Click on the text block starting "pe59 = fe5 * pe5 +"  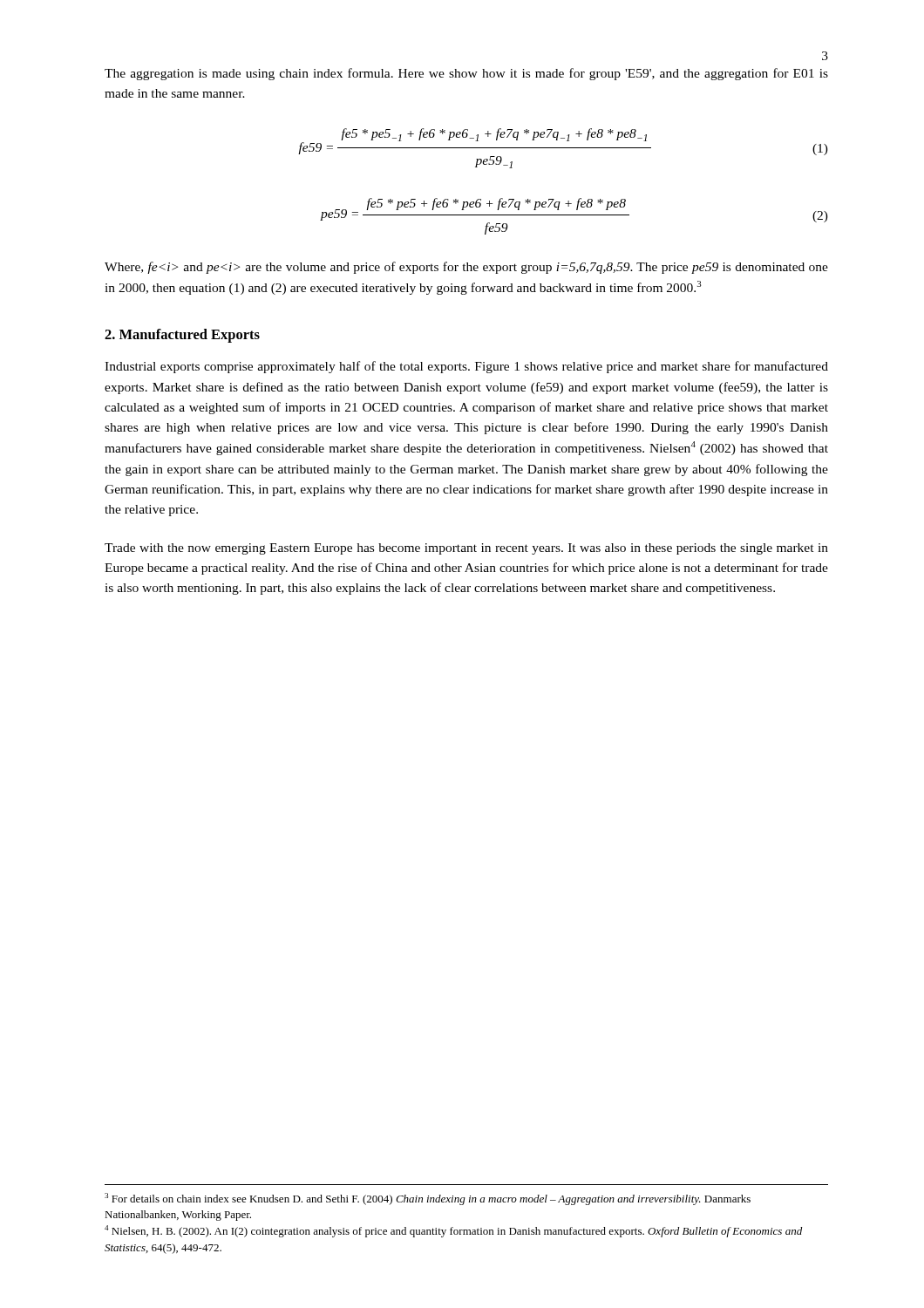(492, 215)
